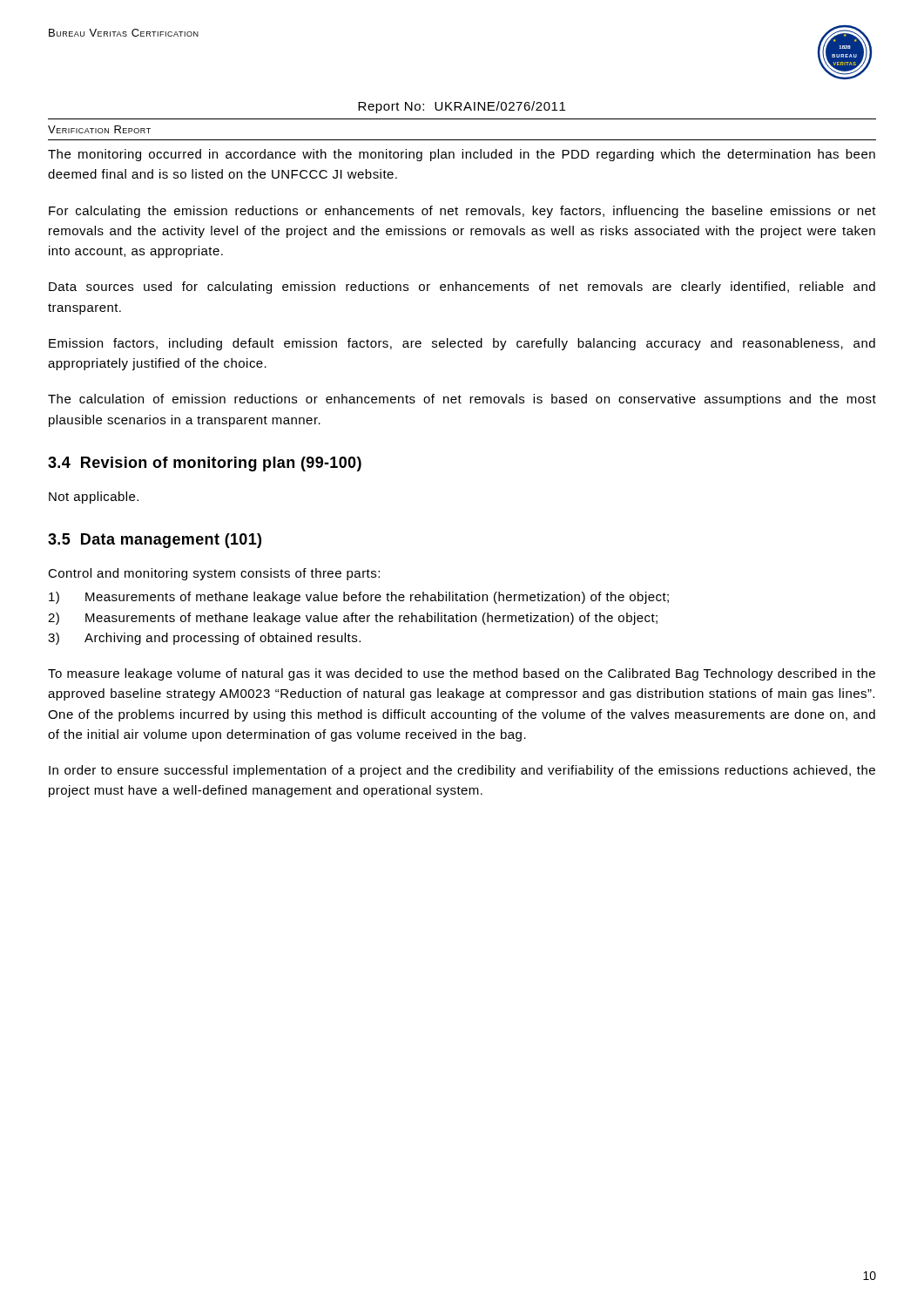Find the text block starting "2) Measurements of methane leakage value"
The height and width of the screenshot is (1307, 924).
(x=353, y=617)
